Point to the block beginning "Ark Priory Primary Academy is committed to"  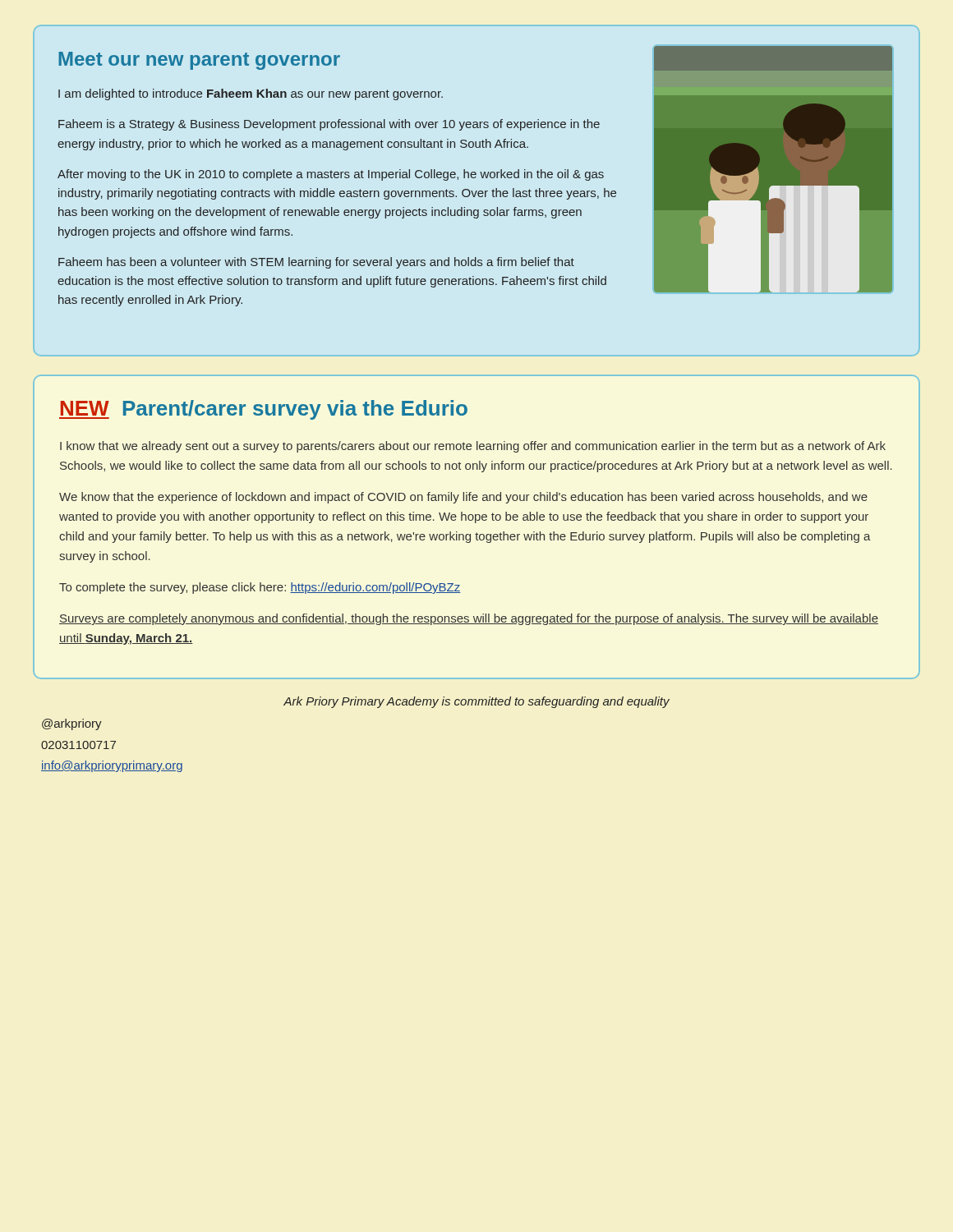click(x=476, y=701)
